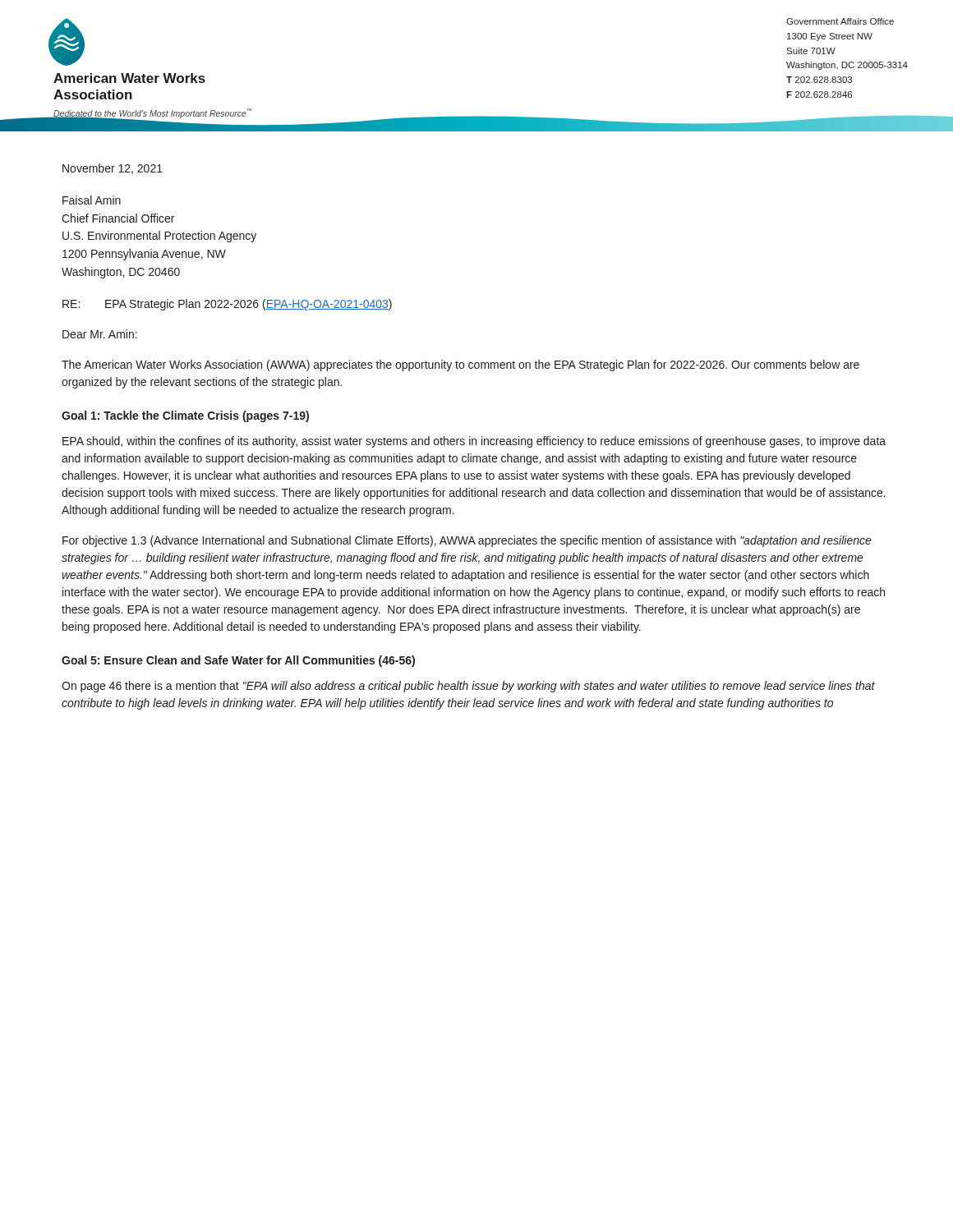The width and height of the screenshot is (953, 1232).
Task: Navigate to the passage starting "RE: EPA Strategic"
Action: (x=227, y=305)
